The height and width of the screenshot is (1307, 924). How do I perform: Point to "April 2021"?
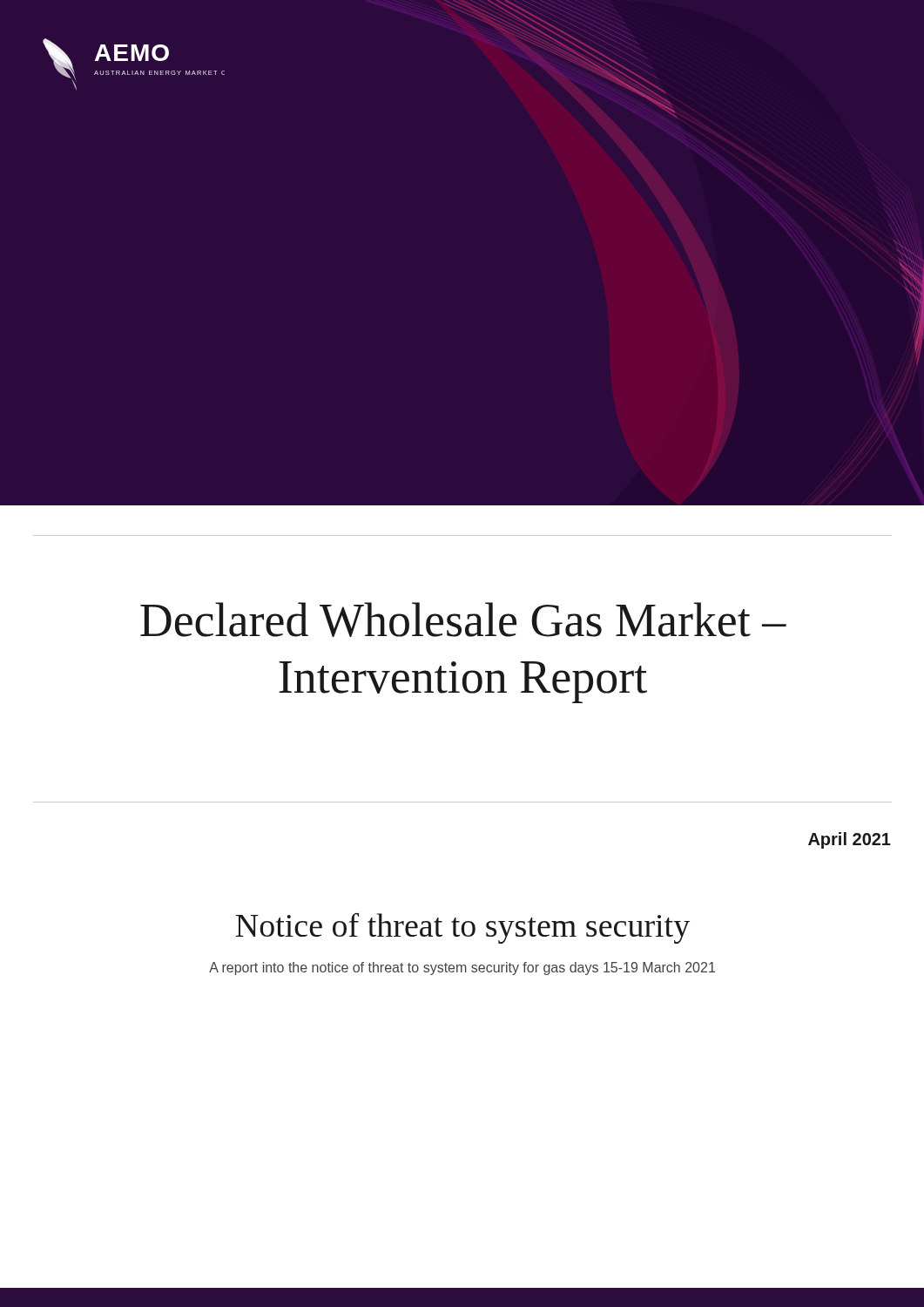(849, 839)
